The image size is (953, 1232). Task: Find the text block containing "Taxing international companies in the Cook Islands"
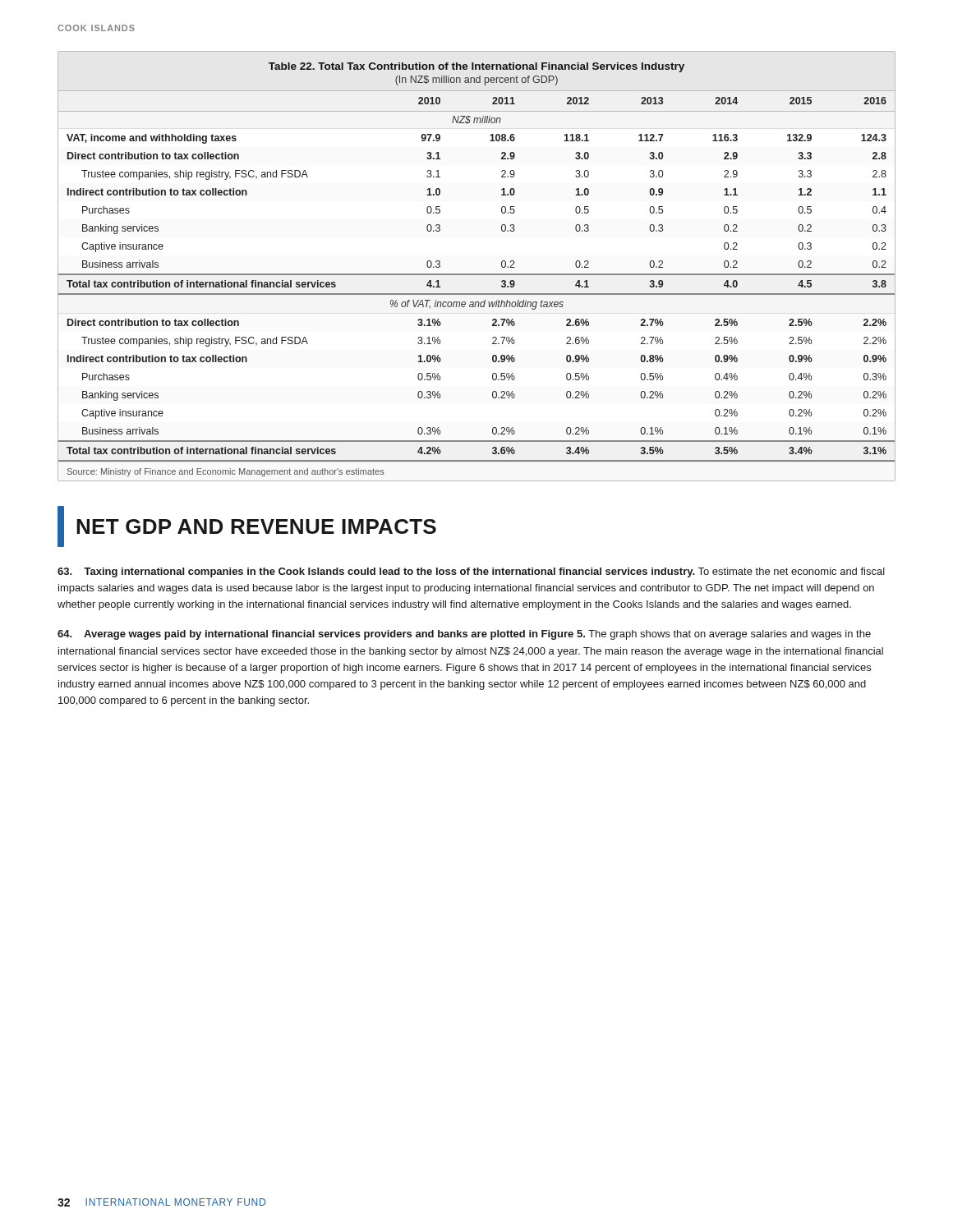pyautogui.click(x=471, y=588)
